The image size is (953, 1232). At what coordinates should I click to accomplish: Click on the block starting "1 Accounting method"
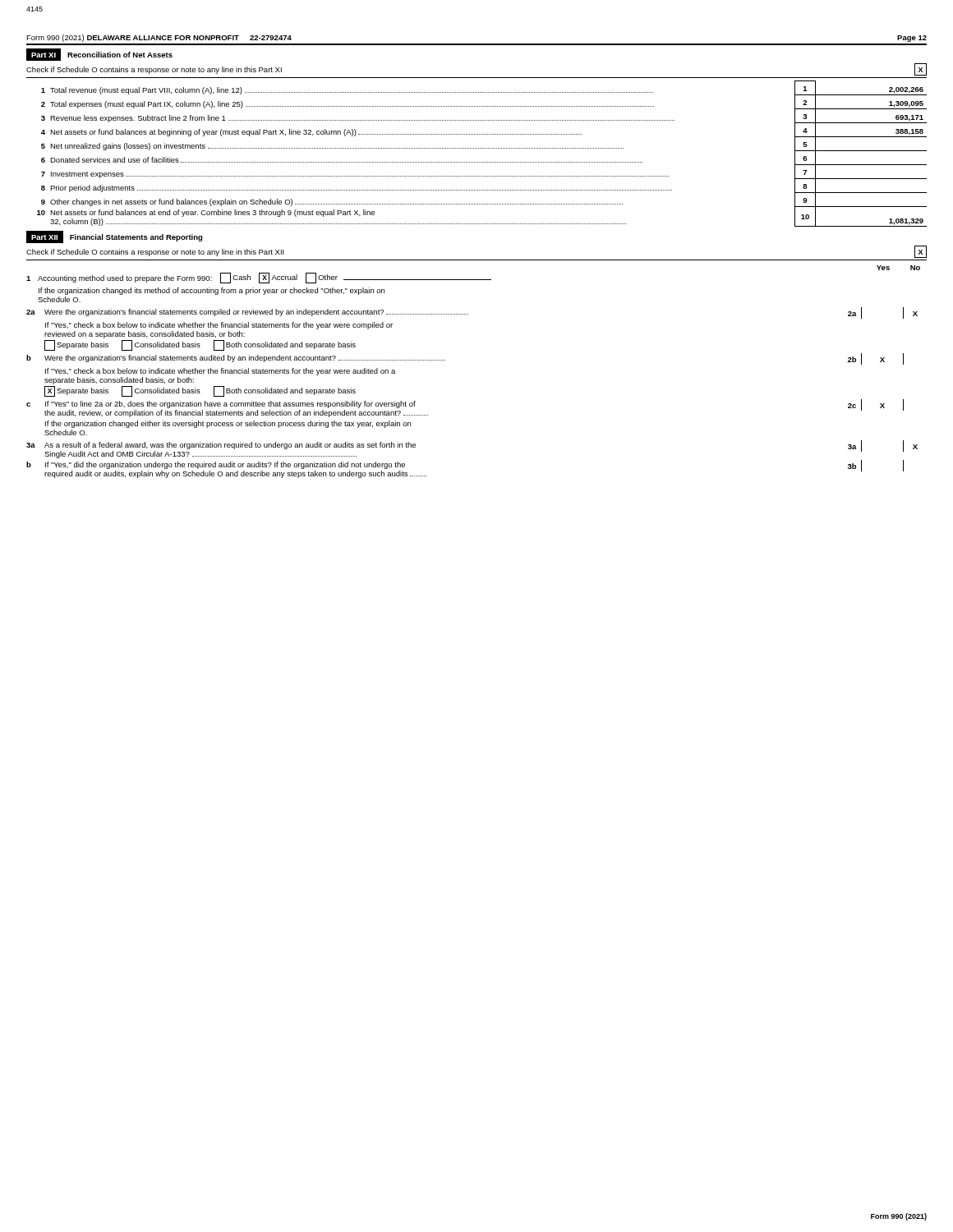[259, 278]
